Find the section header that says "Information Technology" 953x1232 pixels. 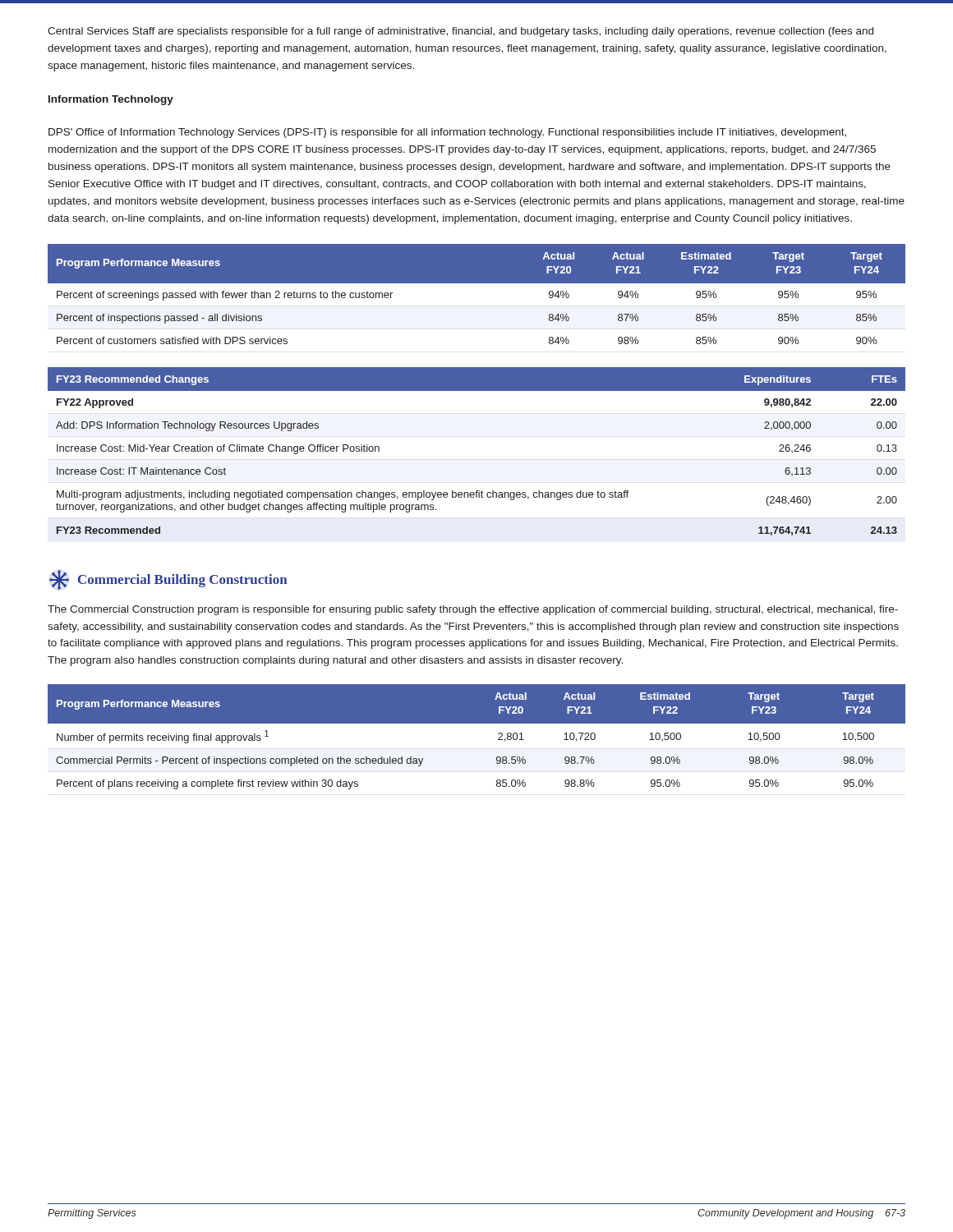(x=110, y=99)
